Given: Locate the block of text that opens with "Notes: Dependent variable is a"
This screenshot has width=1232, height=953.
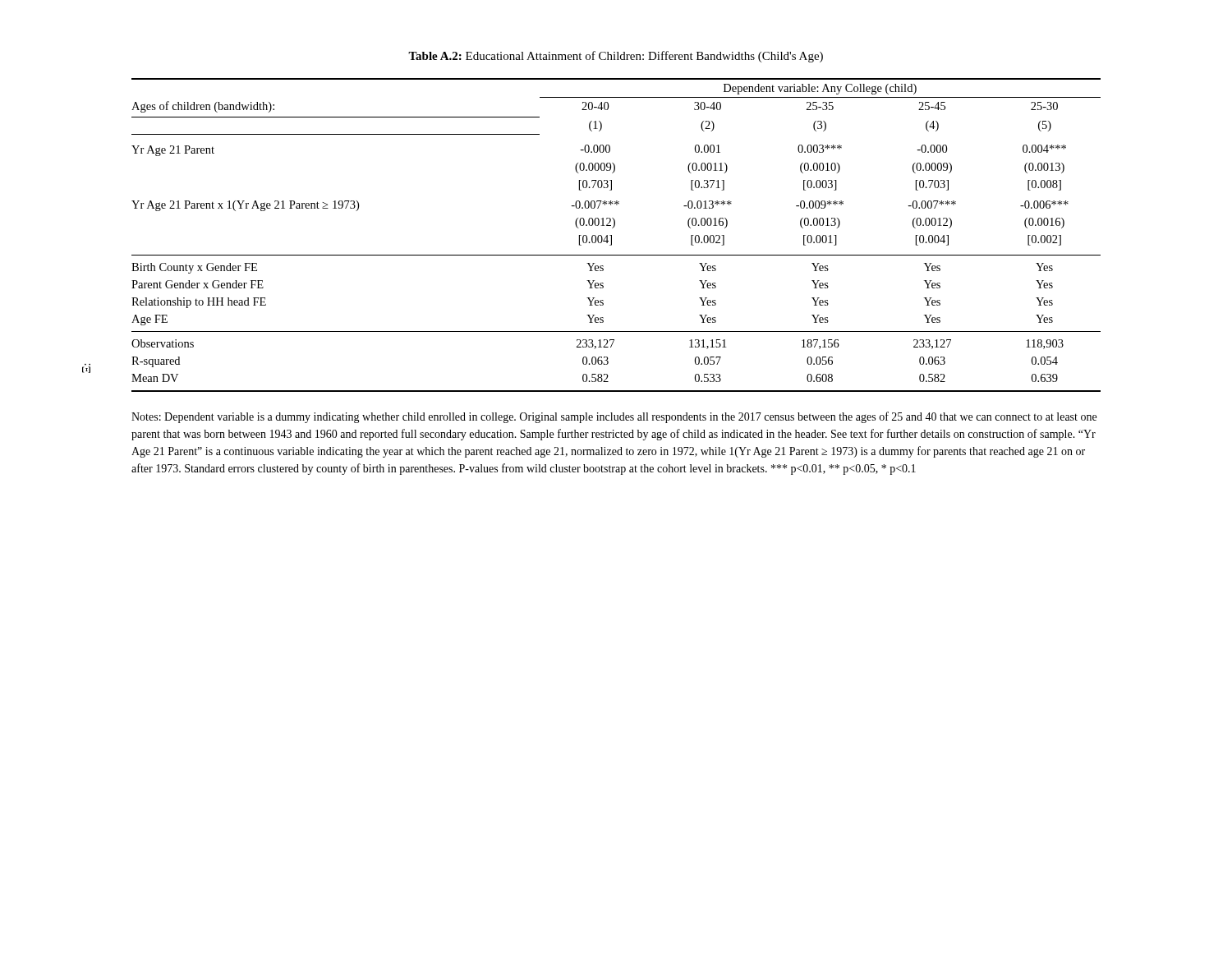Looking at the screenshot, I should 614,442.
